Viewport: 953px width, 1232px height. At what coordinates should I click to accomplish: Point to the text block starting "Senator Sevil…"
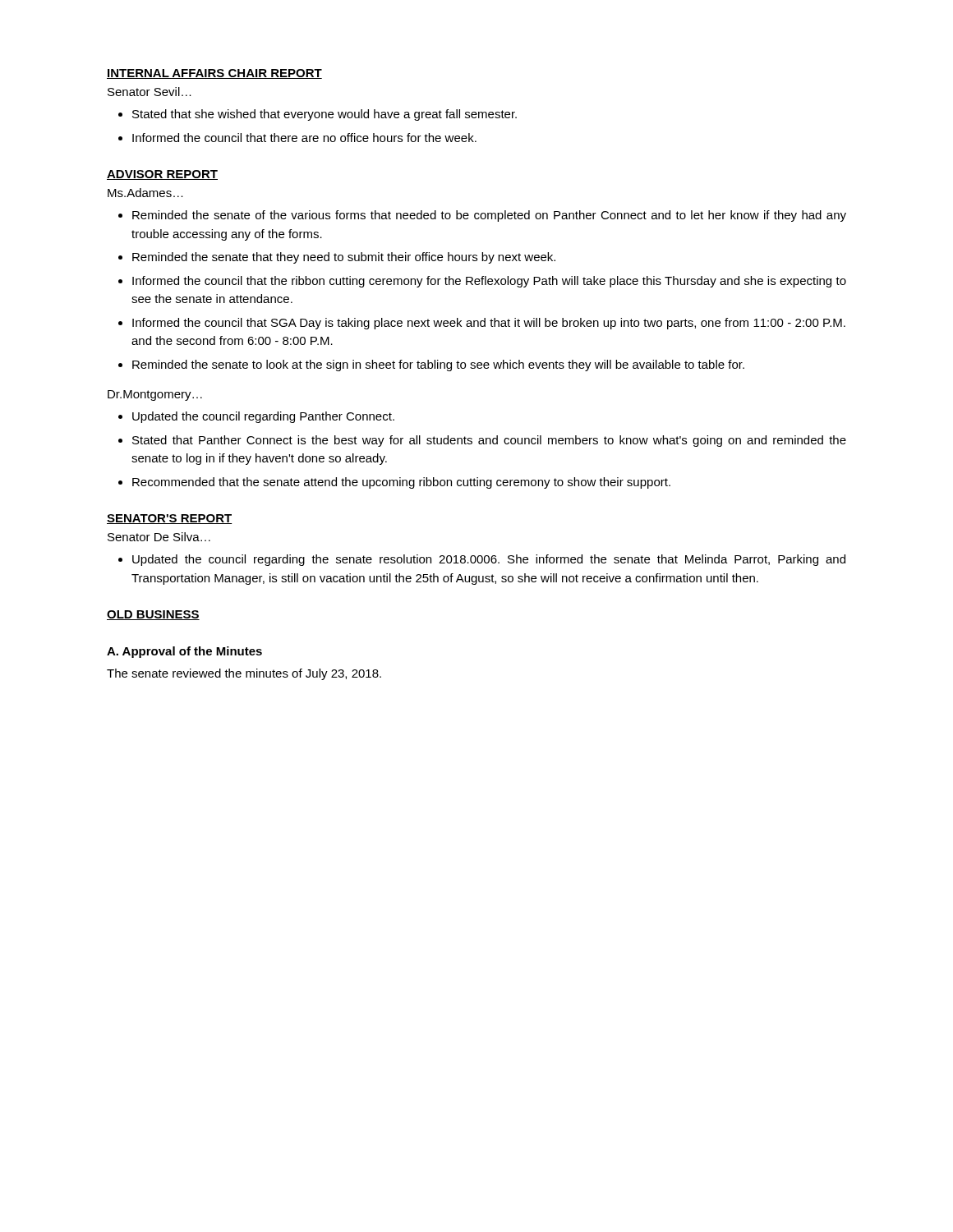tap(150, 92)
